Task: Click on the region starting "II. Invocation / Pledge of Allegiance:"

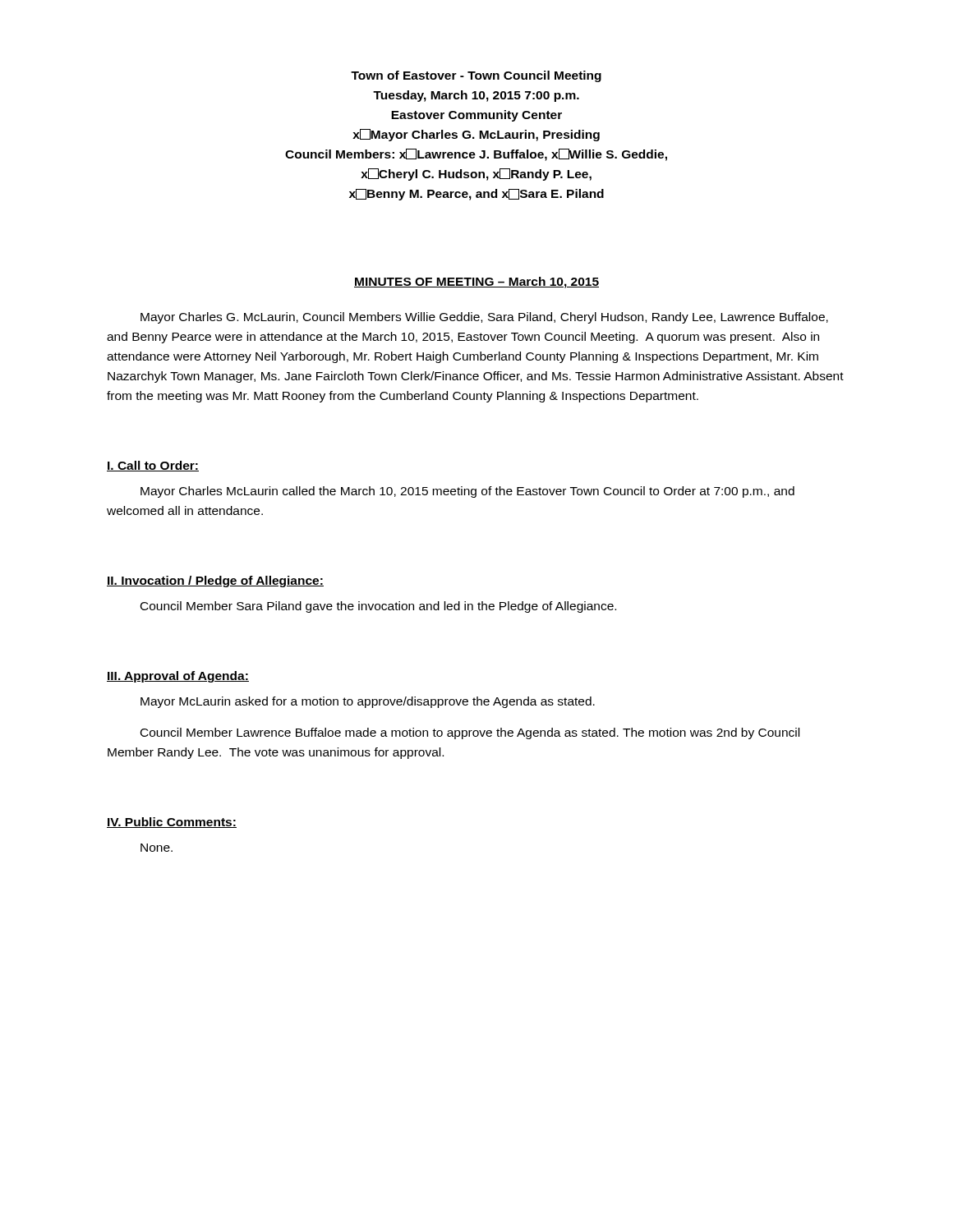Action: (x=215, y=580)
